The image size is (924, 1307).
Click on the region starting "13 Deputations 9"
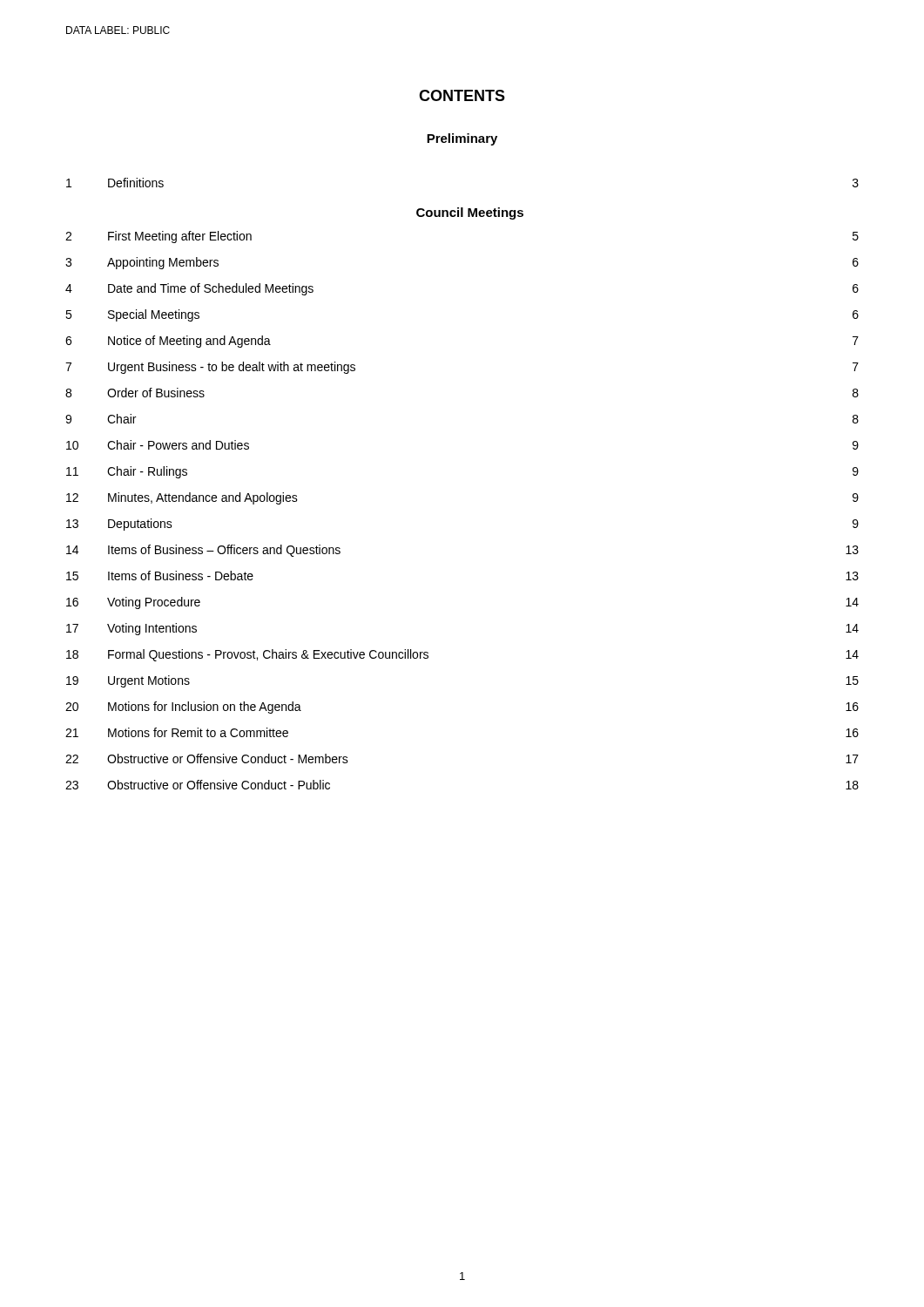pyautogui.click(x=141, y=524)
